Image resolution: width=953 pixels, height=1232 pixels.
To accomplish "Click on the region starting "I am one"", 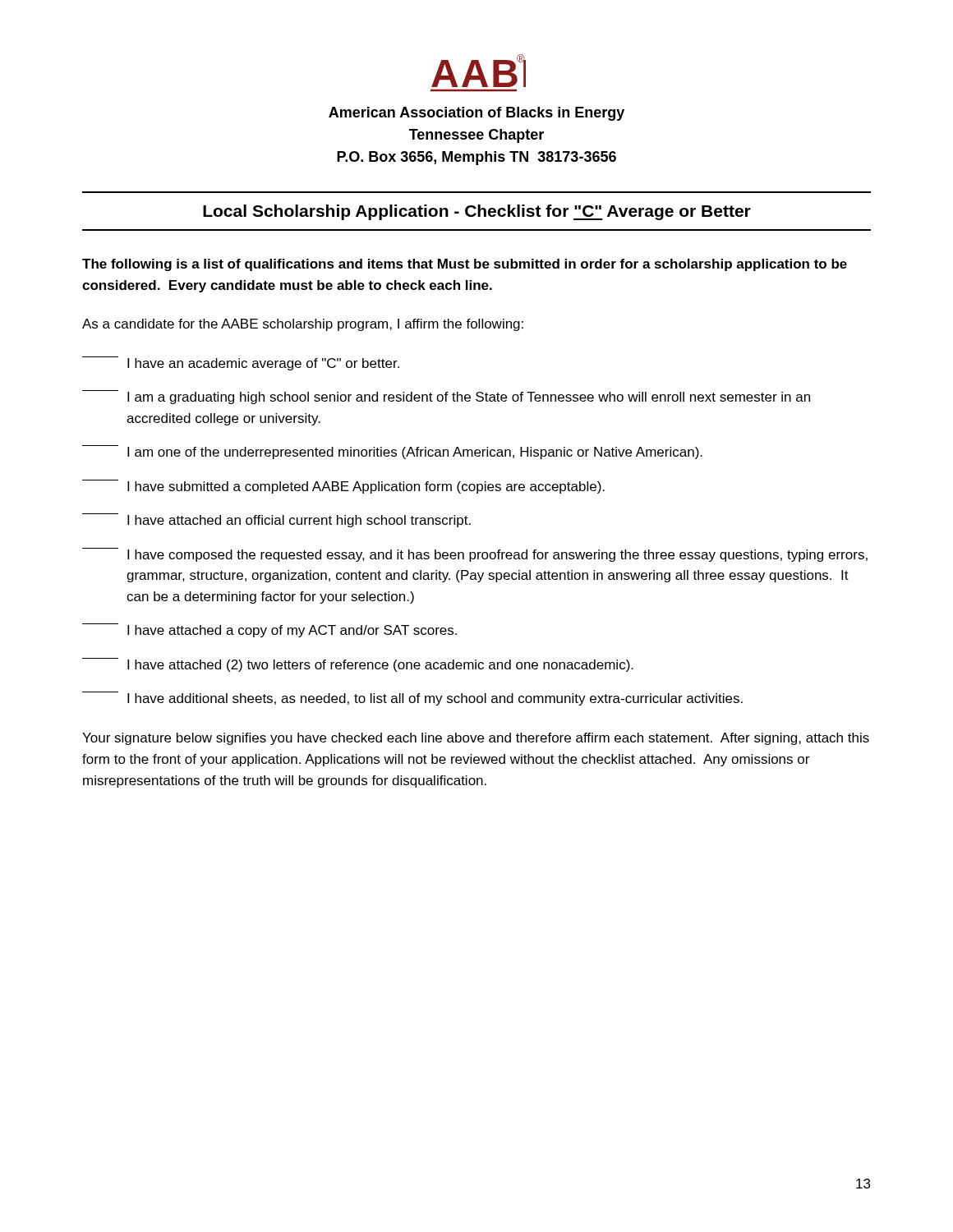I will pos(476,452).
